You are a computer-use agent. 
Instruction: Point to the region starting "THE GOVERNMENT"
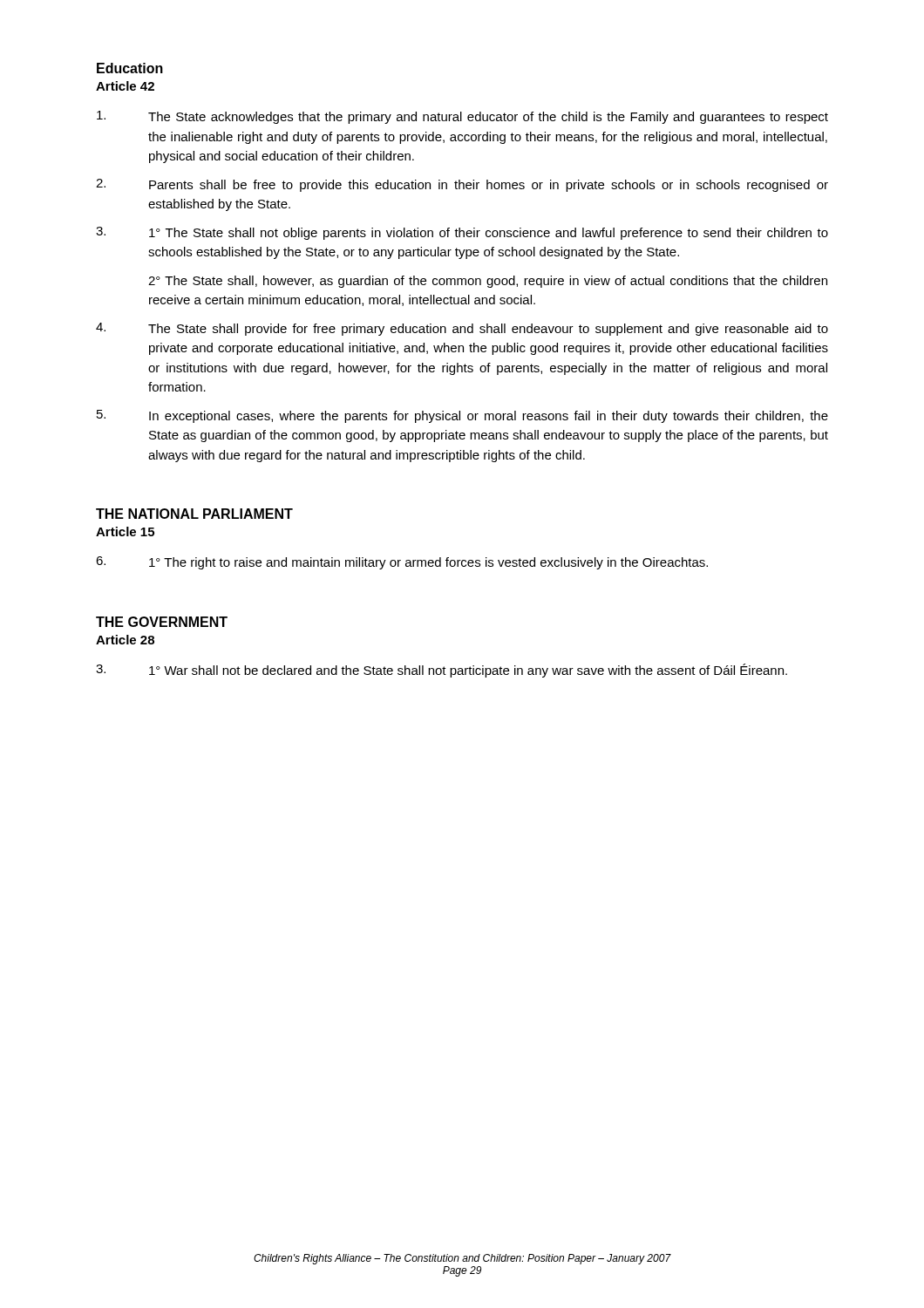(x=162, y=622)
